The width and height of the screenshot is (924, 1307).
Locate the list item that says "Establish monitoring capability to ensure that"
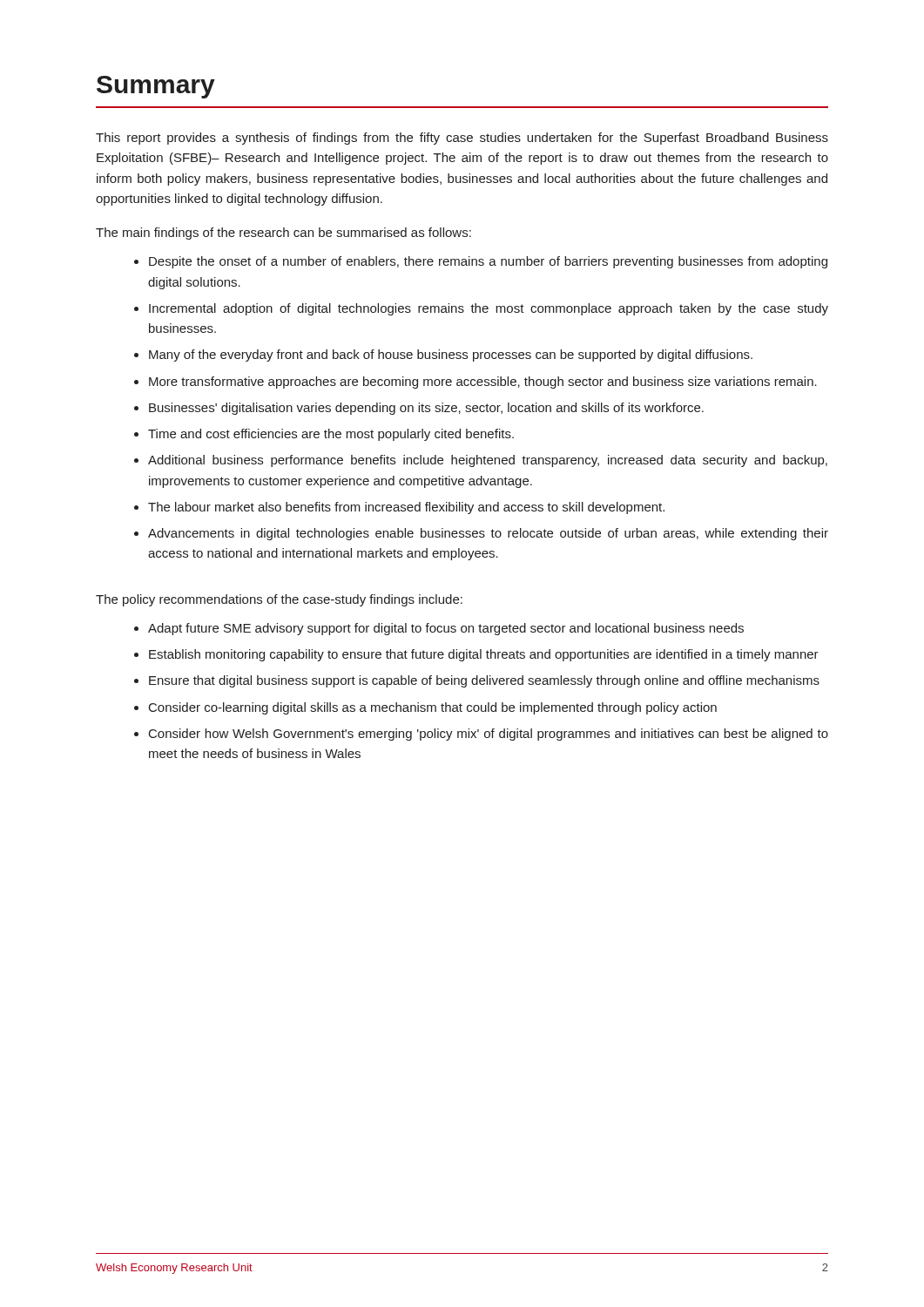(x=483, y=654)
